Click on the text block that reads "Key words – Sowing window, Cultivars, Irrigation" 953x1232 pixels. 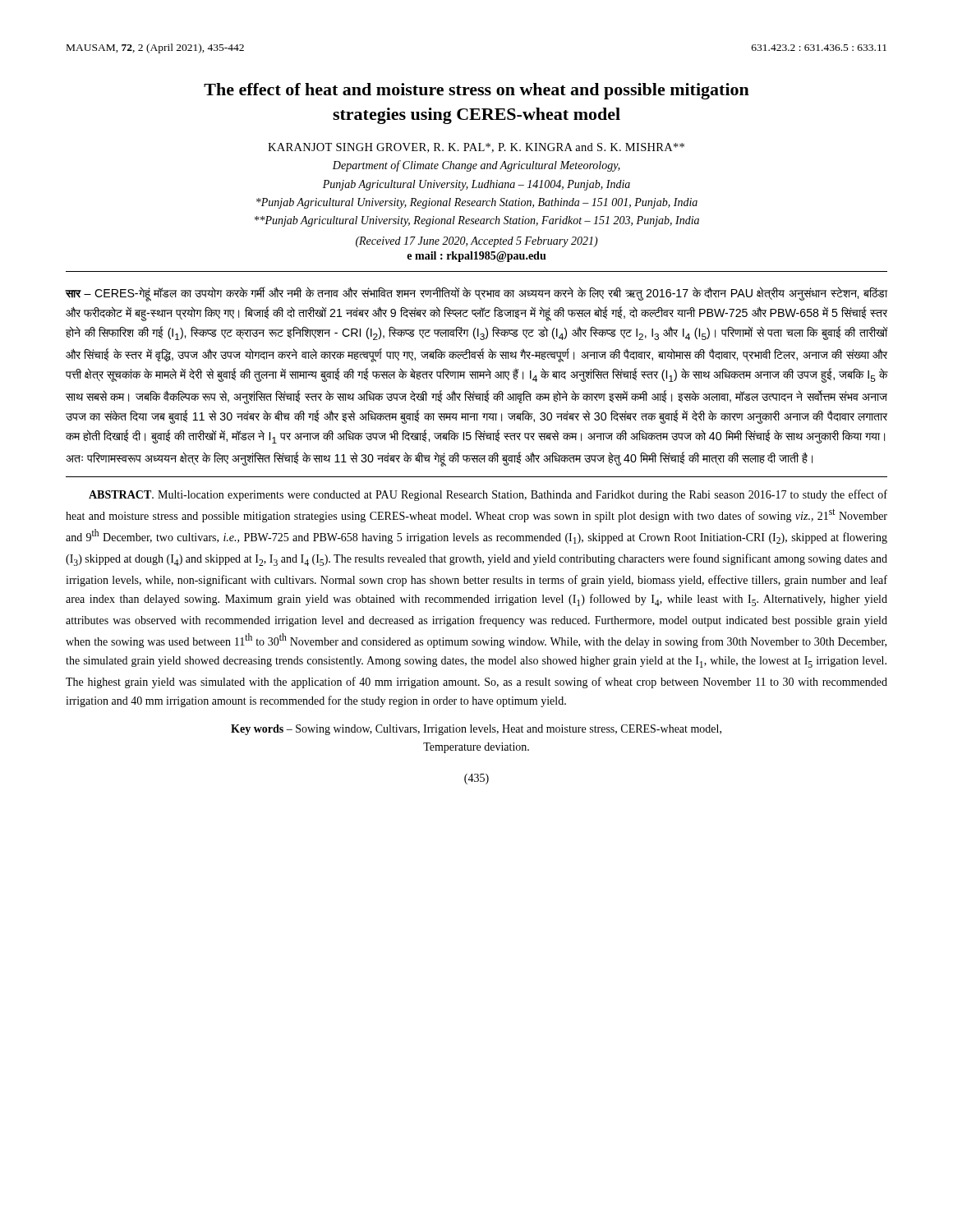pos(476,738)
